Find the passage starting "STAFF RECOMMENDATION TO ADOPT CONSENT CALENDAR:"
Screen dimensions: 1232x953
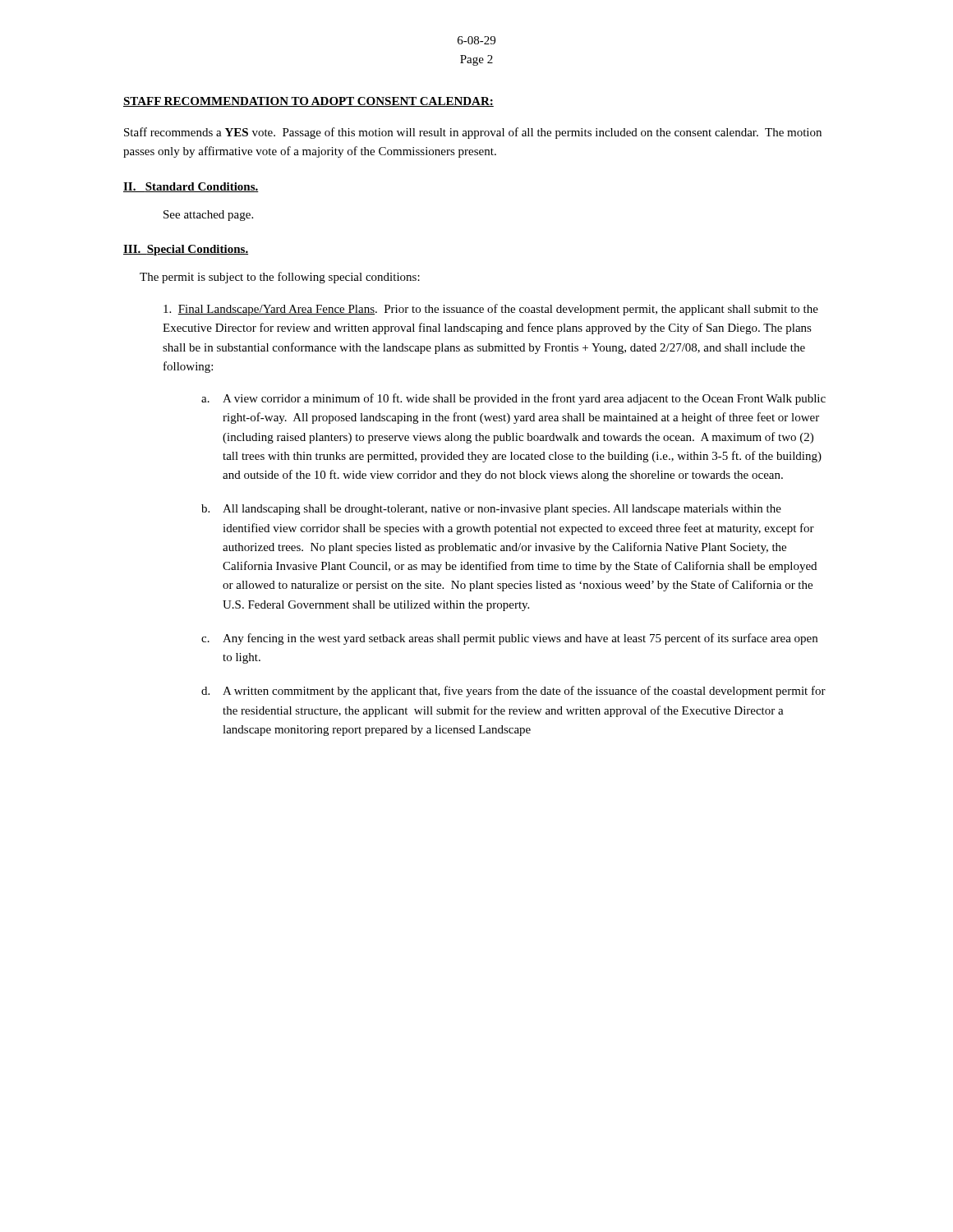(x=308, y=101)
